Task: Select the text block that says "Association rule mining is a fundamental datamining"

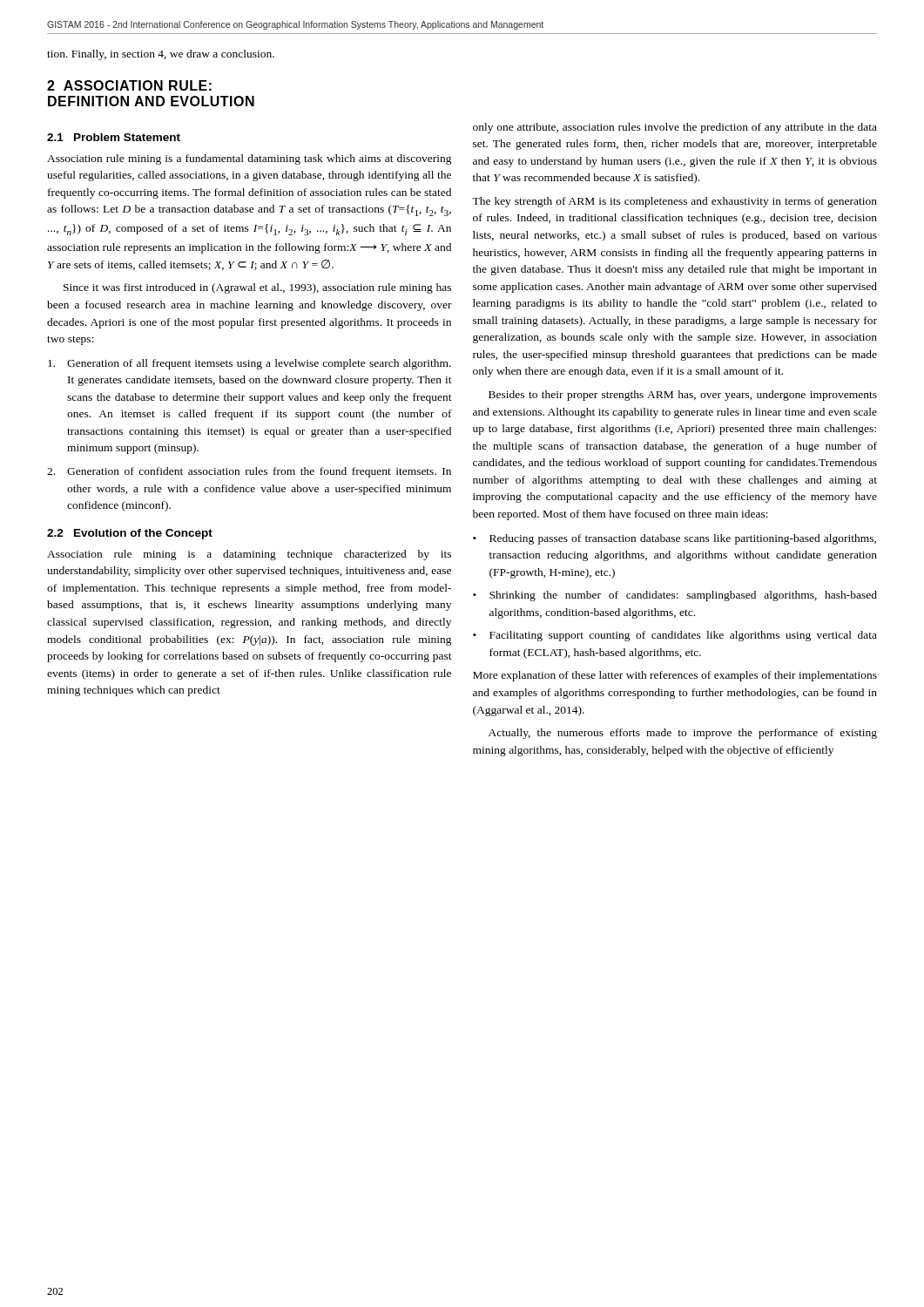Action: coord(249,248)
